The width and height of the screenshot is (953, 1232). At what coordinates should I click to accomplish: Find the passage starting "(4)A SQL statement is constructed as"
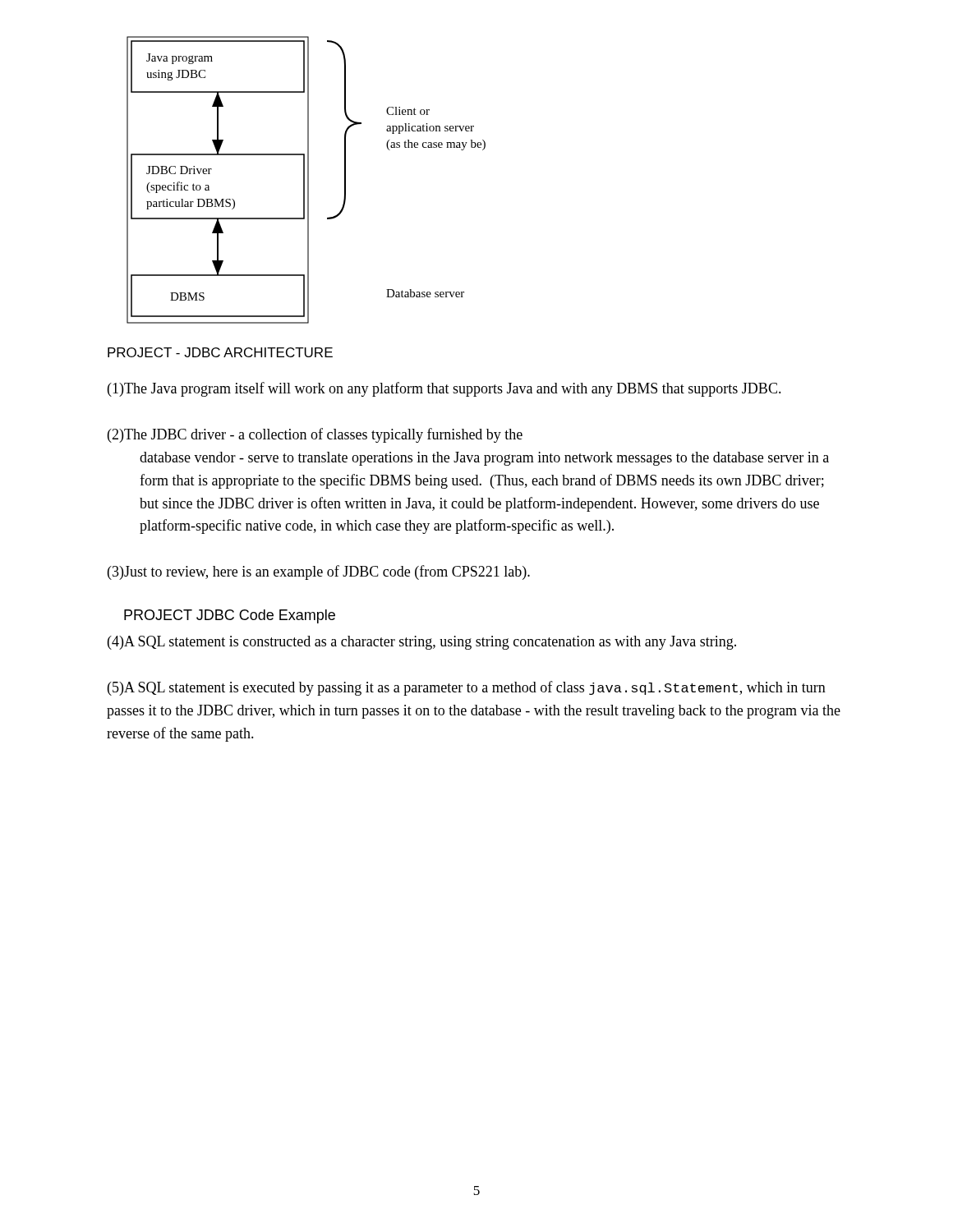pyautogui.click(x=476, y=642)
